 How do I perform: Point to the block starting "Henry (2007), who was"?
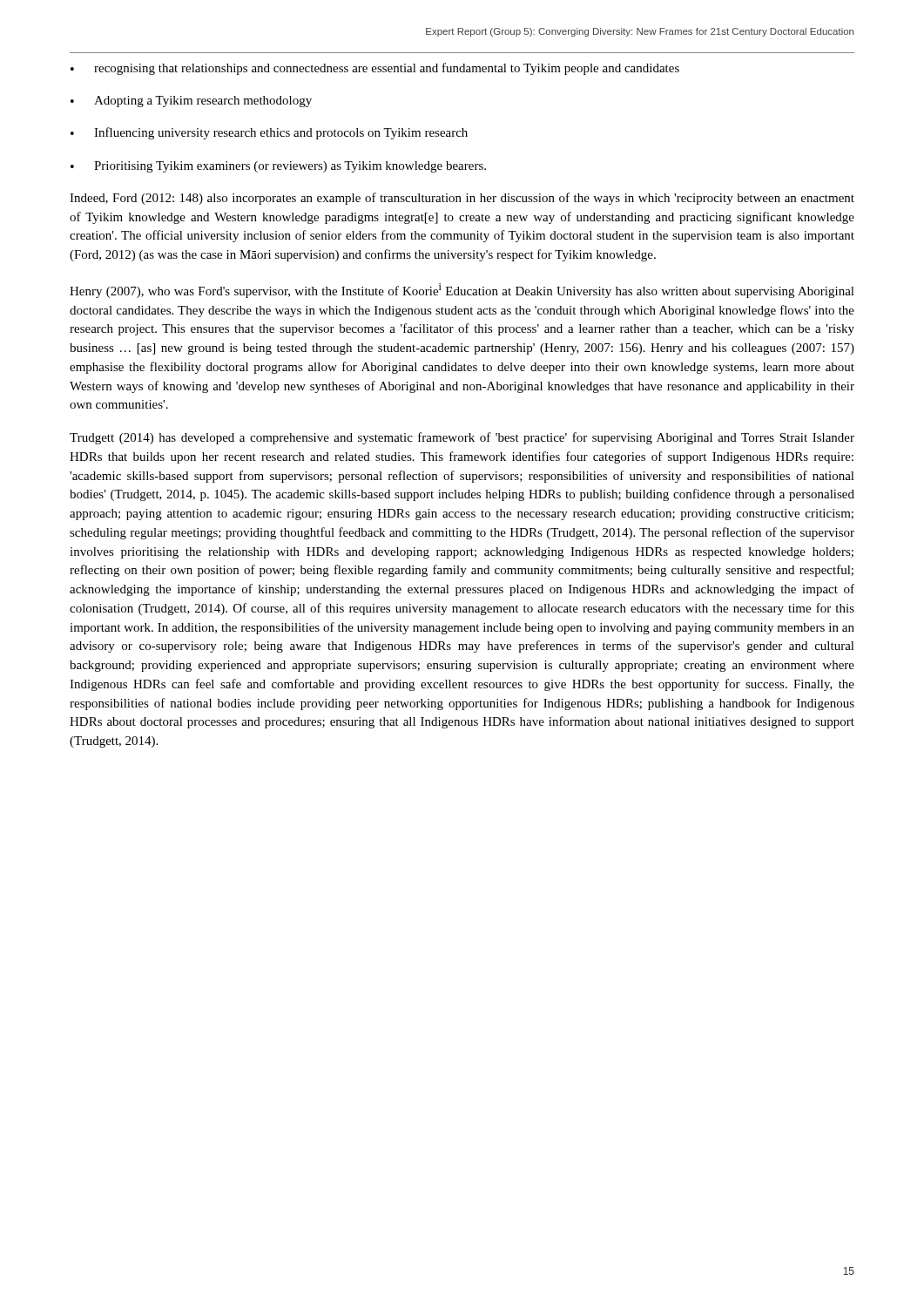[x=462, y=346]
